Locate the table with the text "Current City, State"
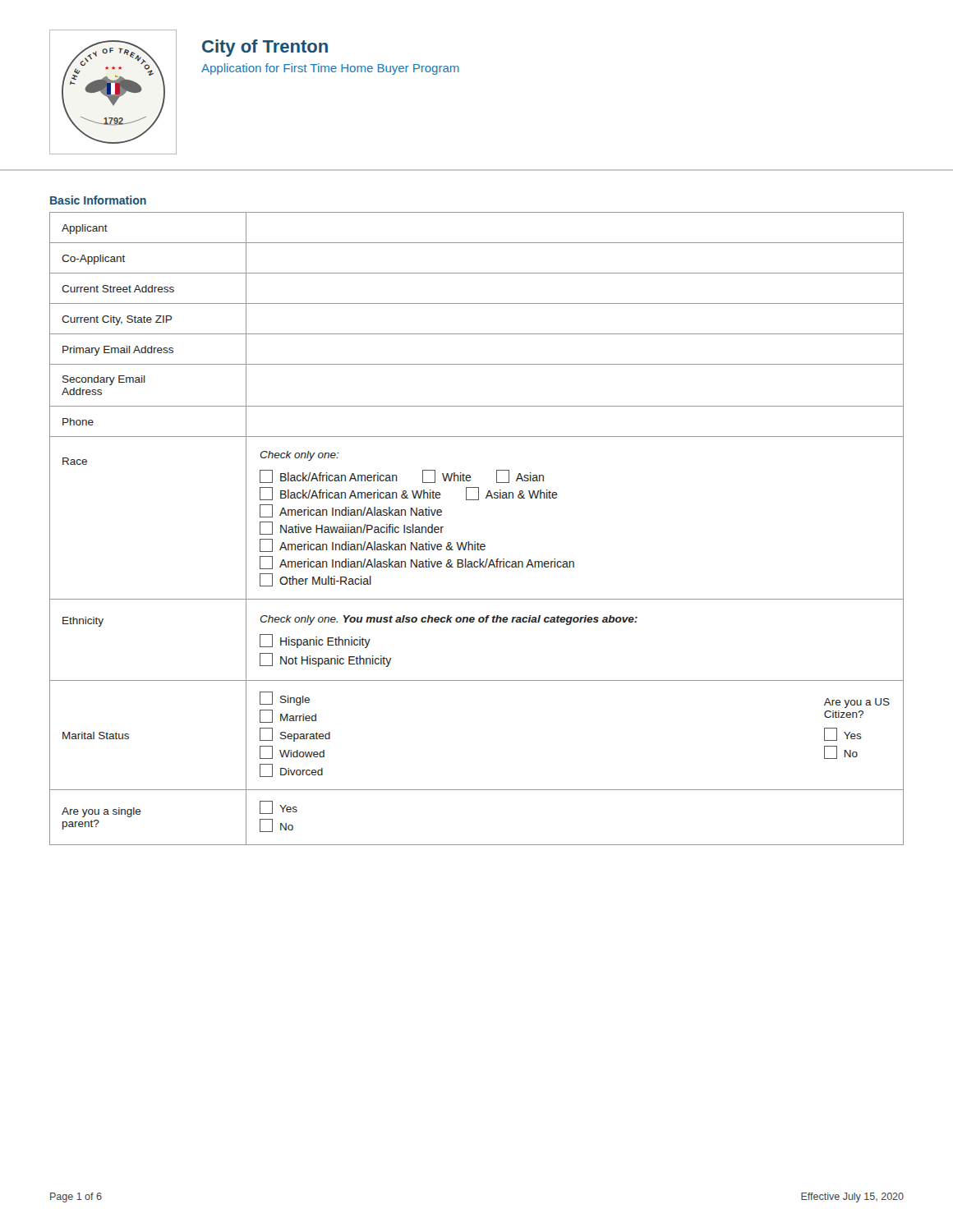 click(x=476, y=529)
